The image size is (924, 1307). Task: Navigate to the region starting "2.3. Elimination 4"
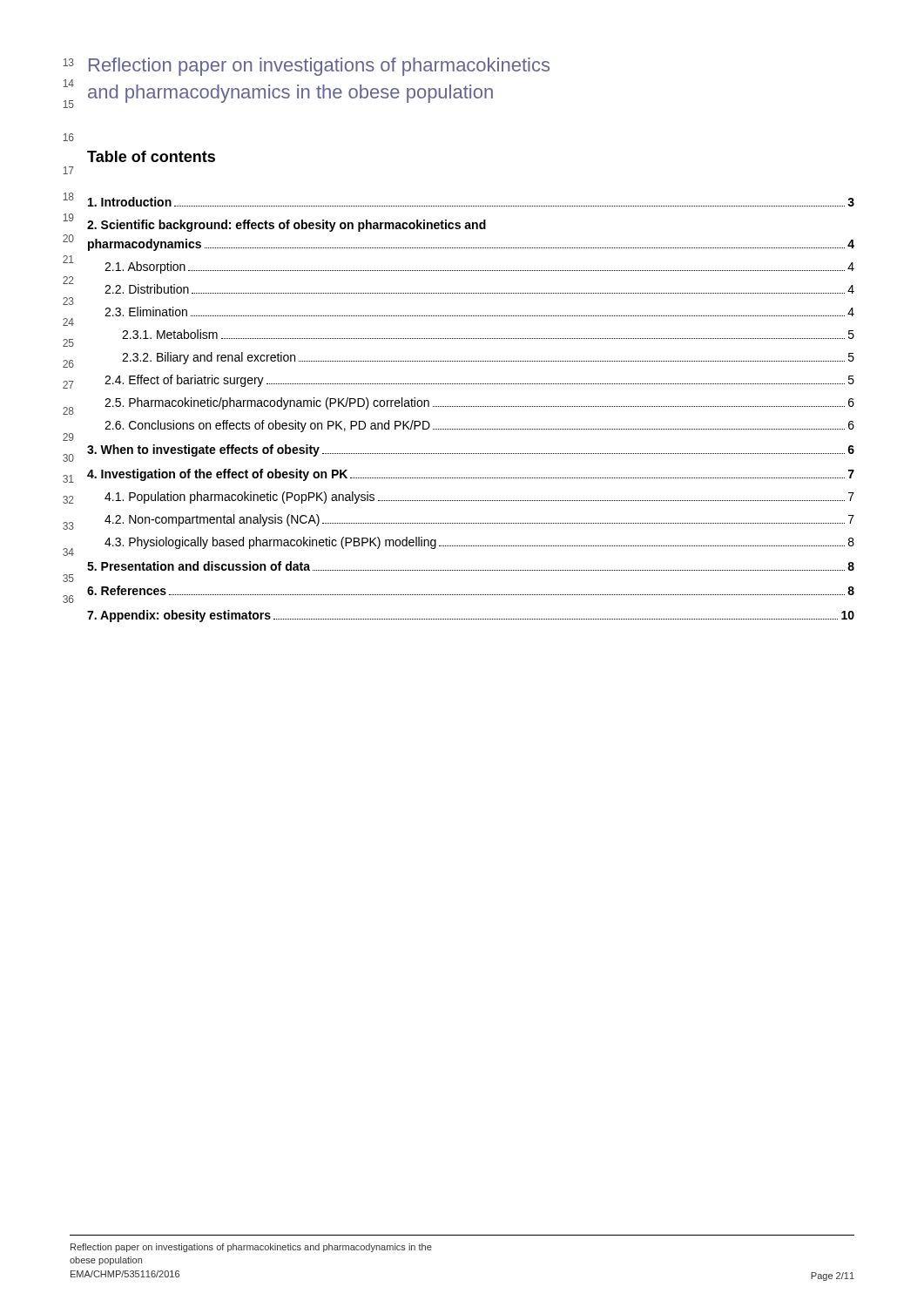471,312
